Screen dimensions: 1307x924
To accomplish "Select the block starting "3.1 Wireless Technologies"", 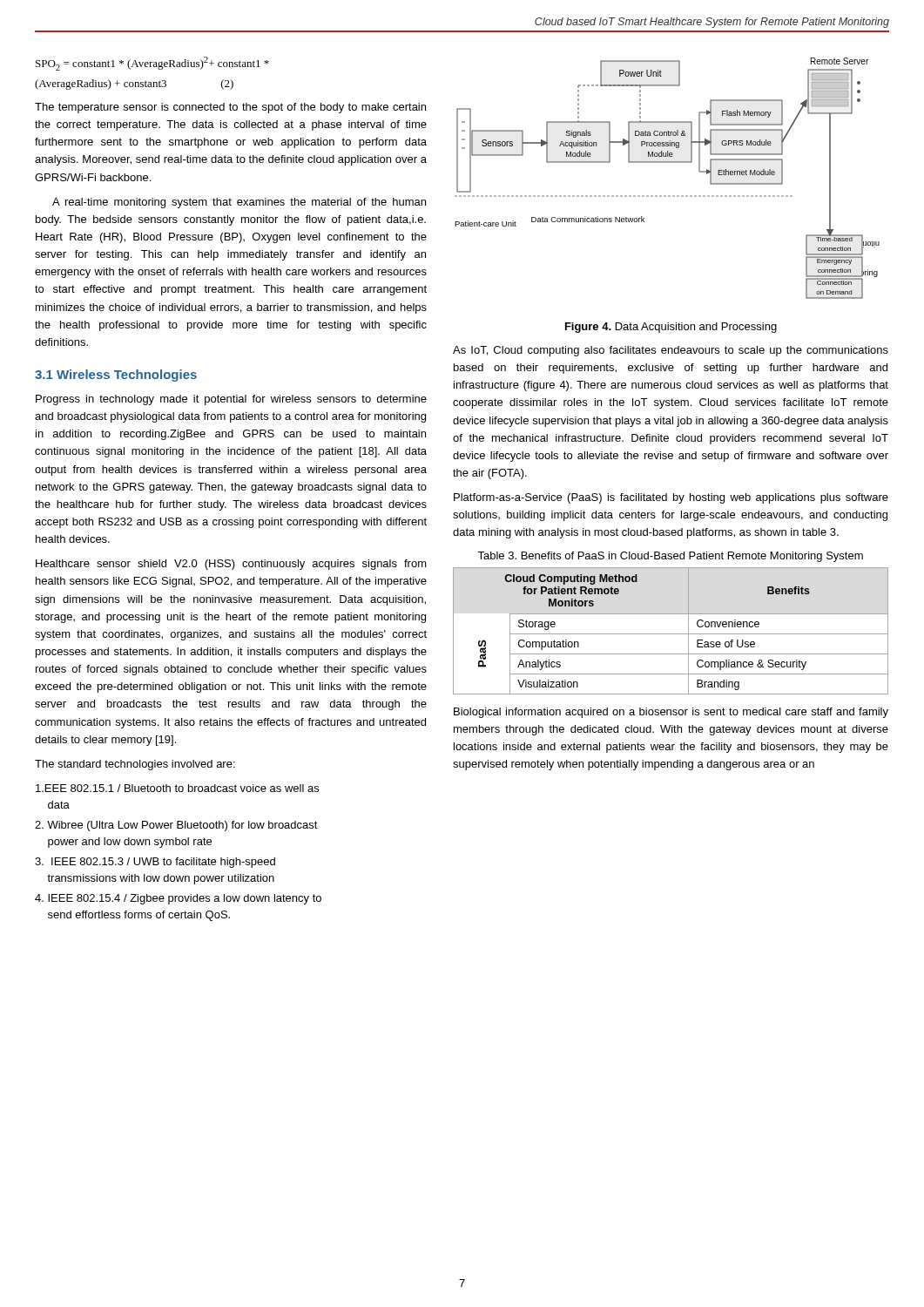I will [x=116, y=374].
